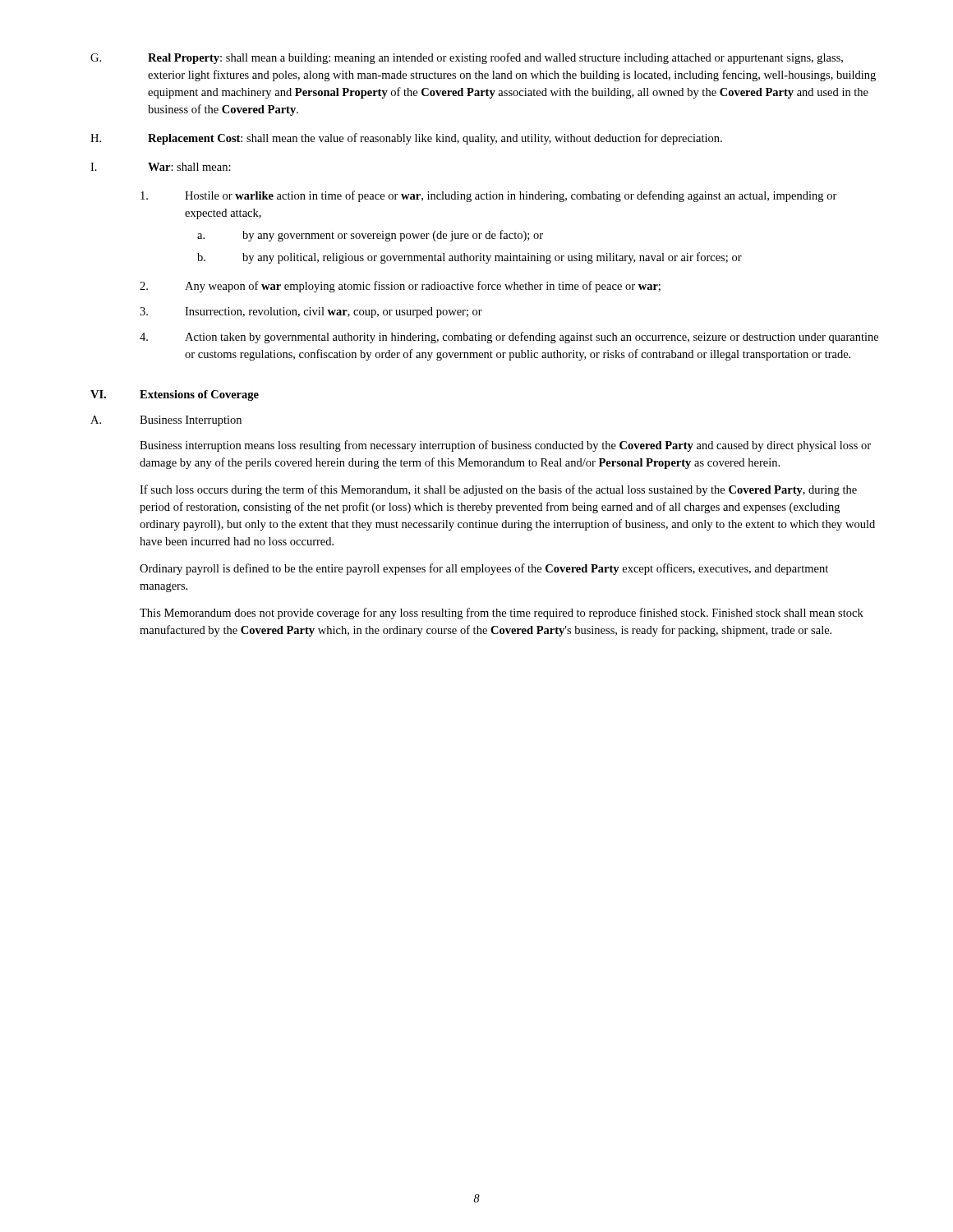The height and width of the screenshot is (1232, 953).
Task: Where is the passage that starts "b. by any political, religious or governmental"?
Action: [538, 258]
